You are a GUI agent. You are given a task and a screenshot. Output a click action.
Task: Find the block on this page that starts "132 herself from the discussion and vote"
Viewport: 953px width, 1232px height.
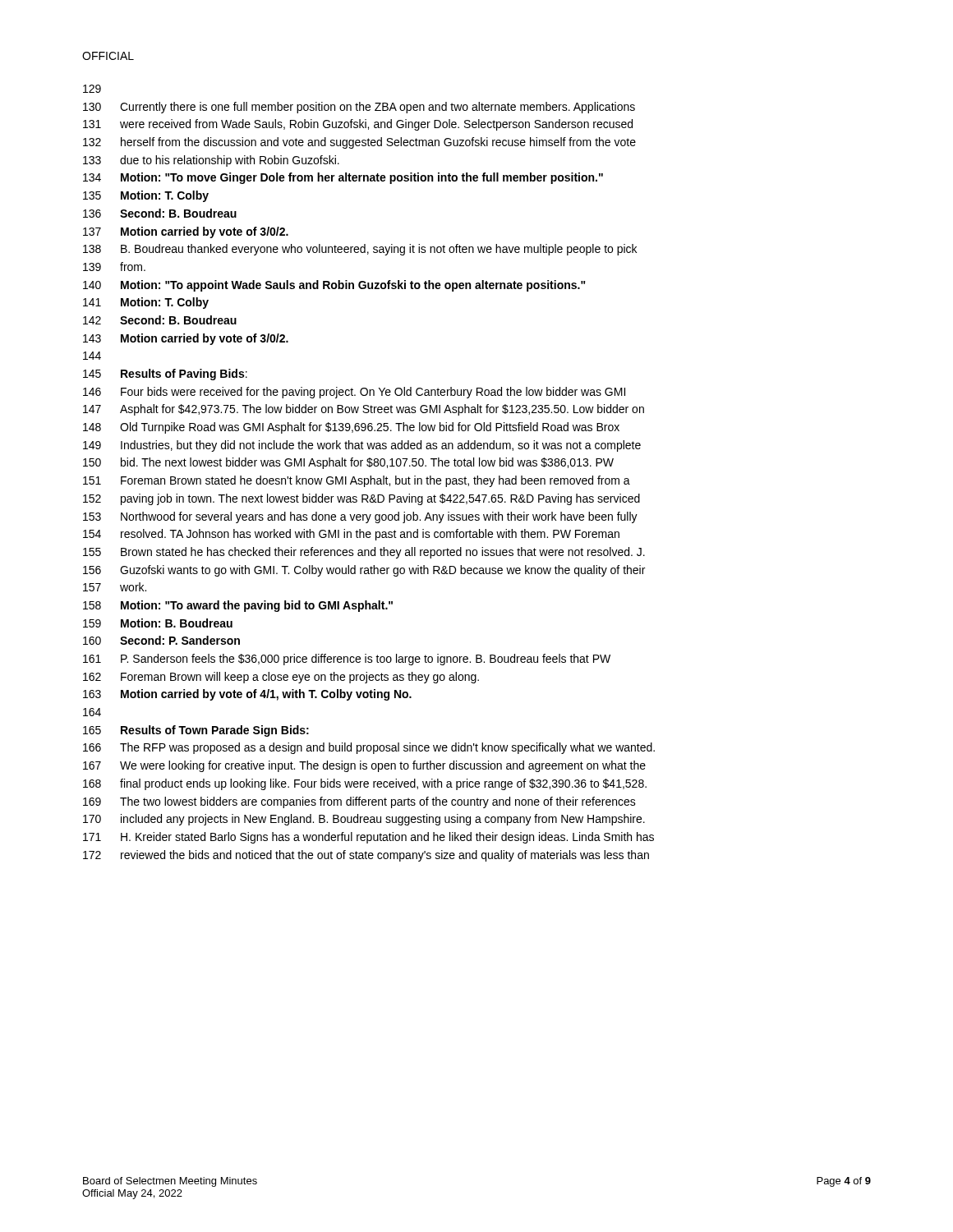click(x=476, y=143)
